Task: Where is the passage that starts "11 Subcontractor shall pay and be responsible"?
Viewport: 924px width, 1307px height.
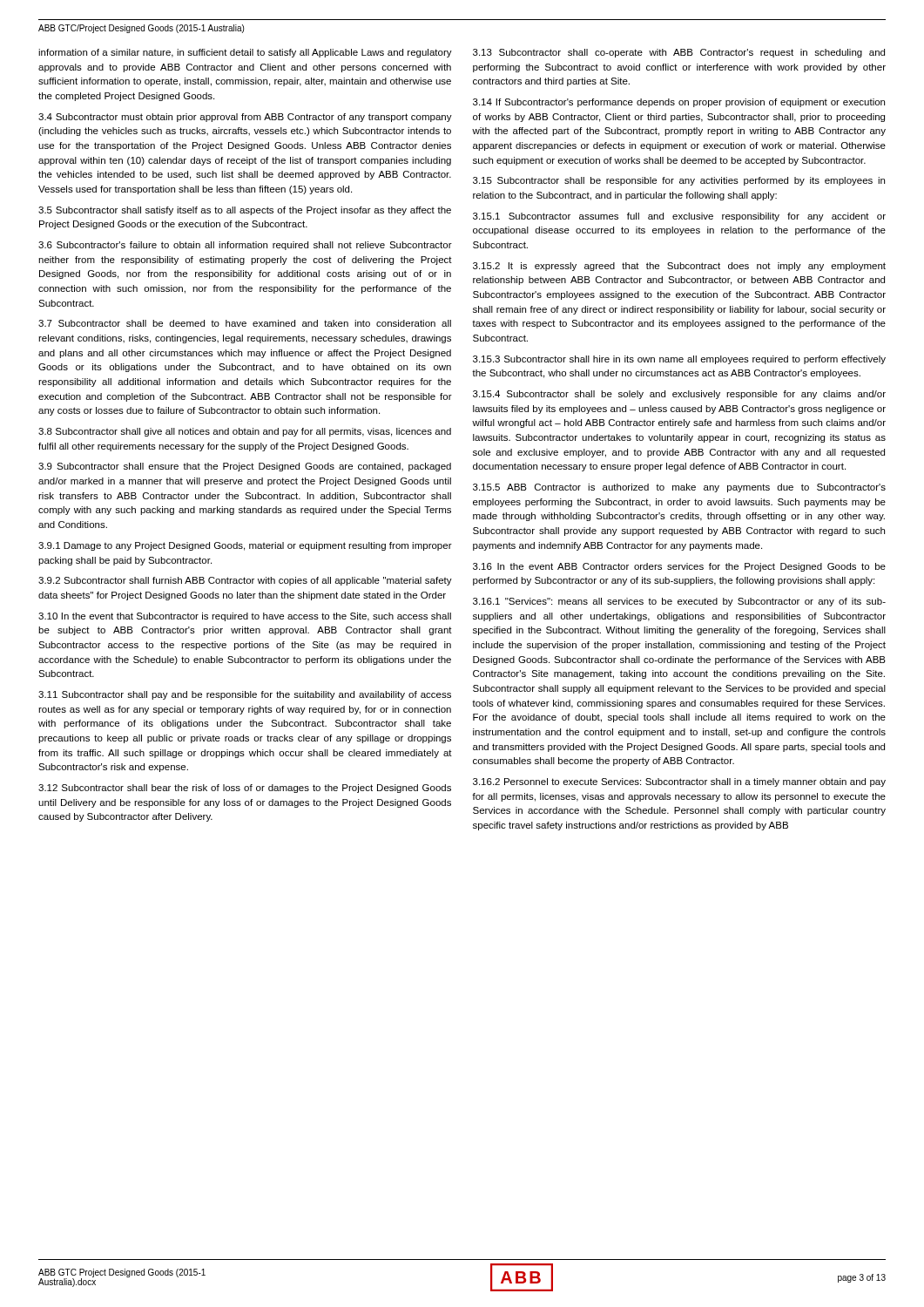Action: [x=245, y=731]
